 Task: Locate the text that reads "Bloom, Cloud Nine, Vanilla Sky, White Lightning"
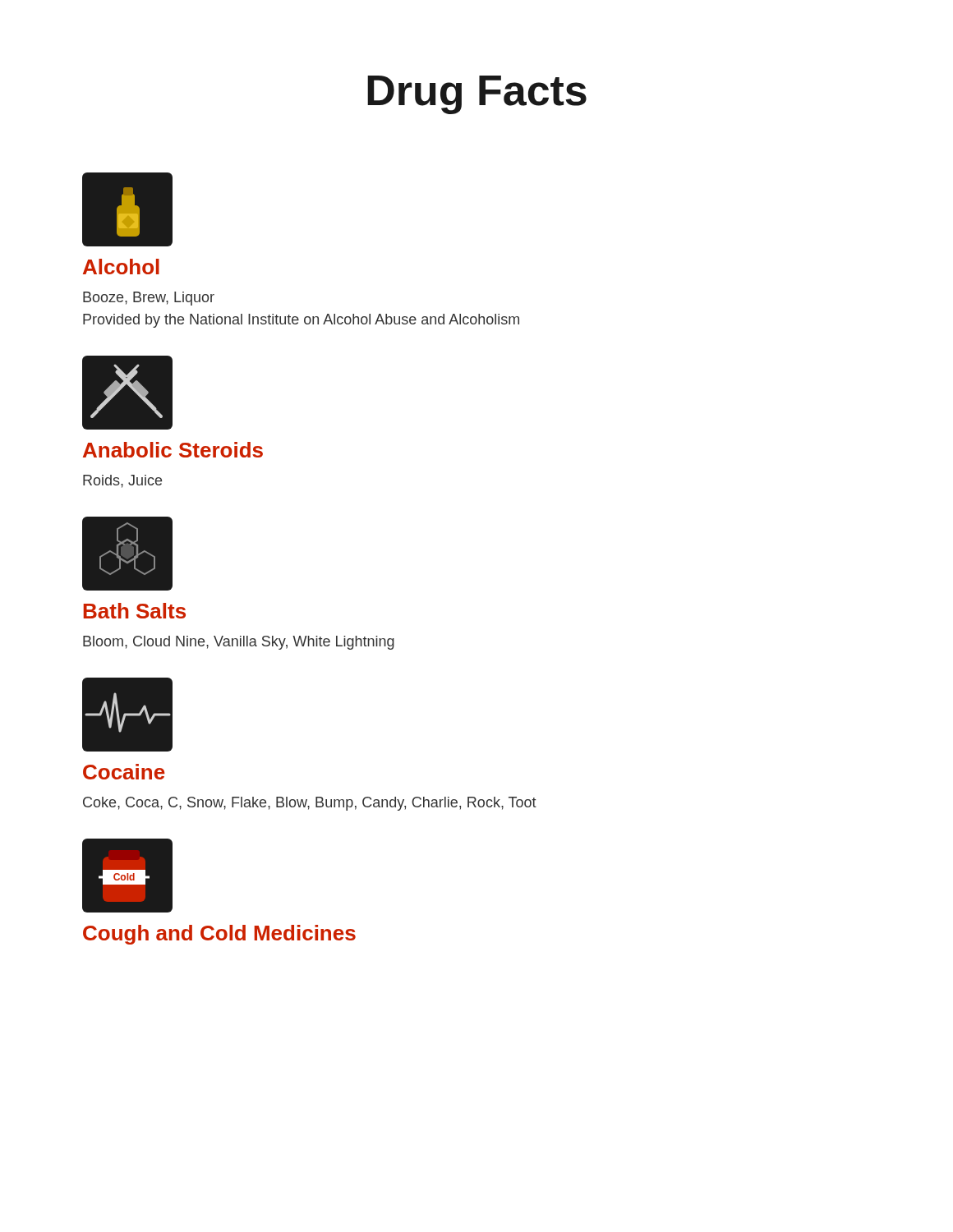pyautogui.click(x=239, y=643)
